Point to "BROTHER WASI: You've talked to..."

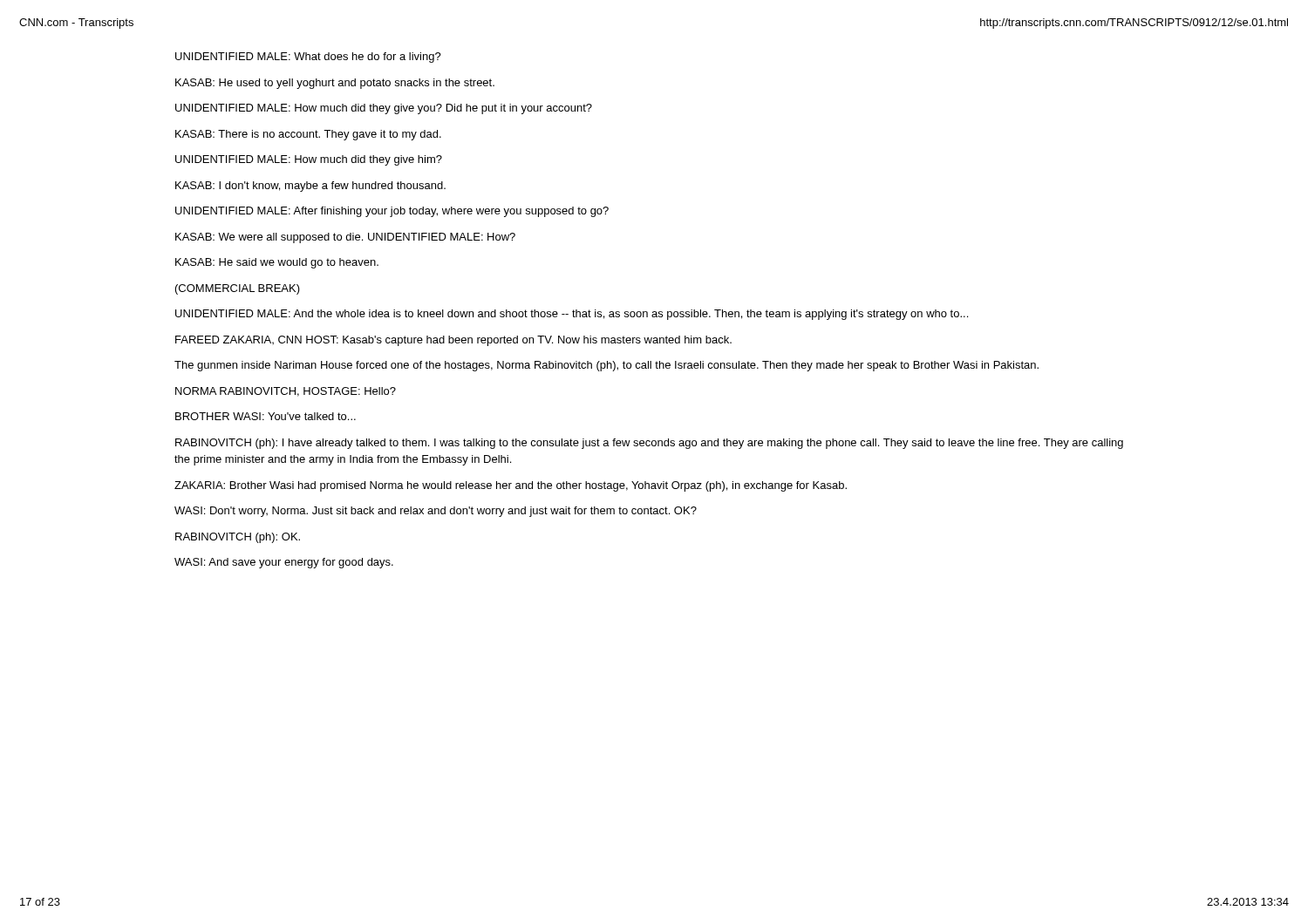click(x=265, y=416)
